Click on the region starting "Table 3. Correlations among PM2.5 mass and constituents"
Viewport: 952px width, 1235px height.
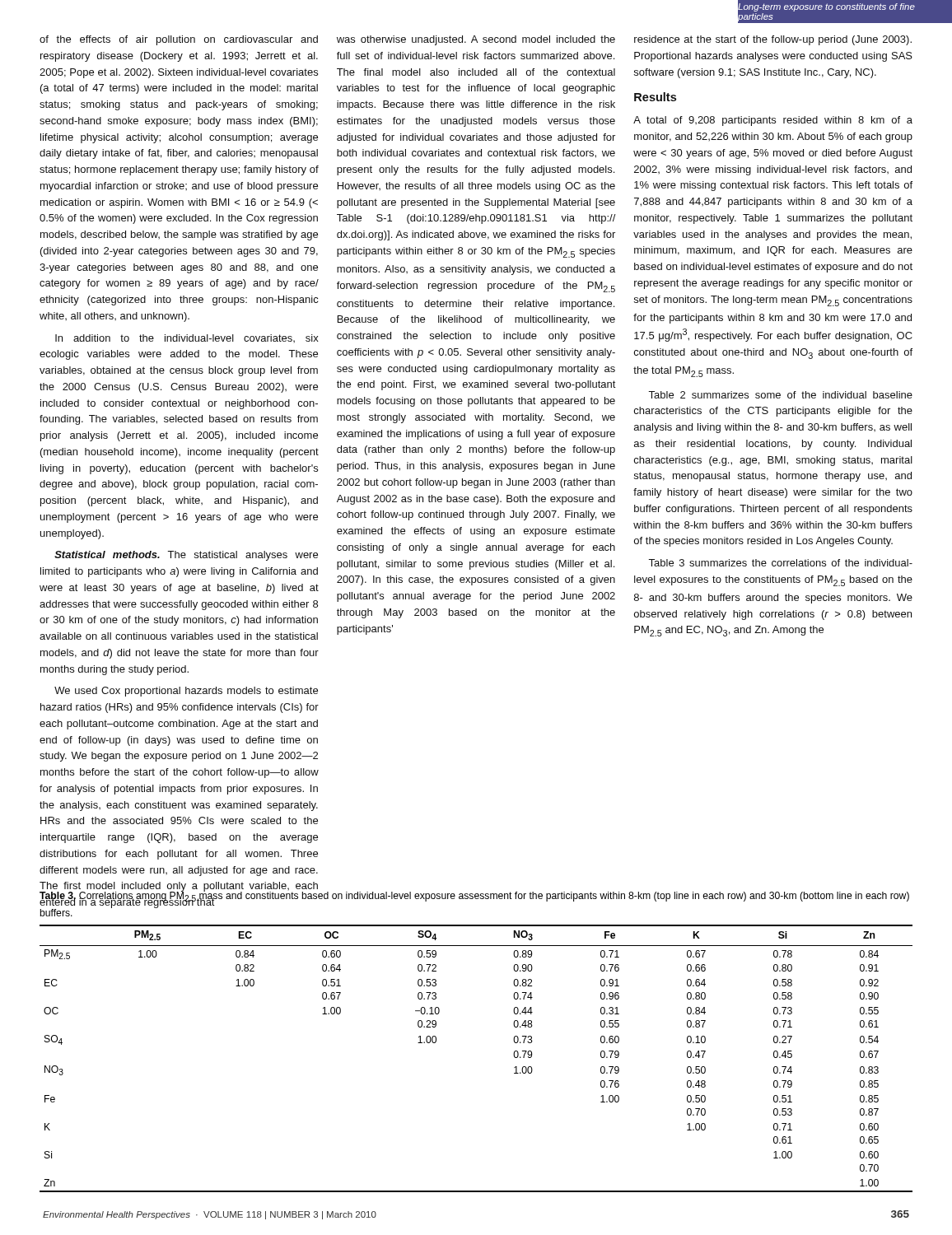pyautogui.click(x=475, y=904)
